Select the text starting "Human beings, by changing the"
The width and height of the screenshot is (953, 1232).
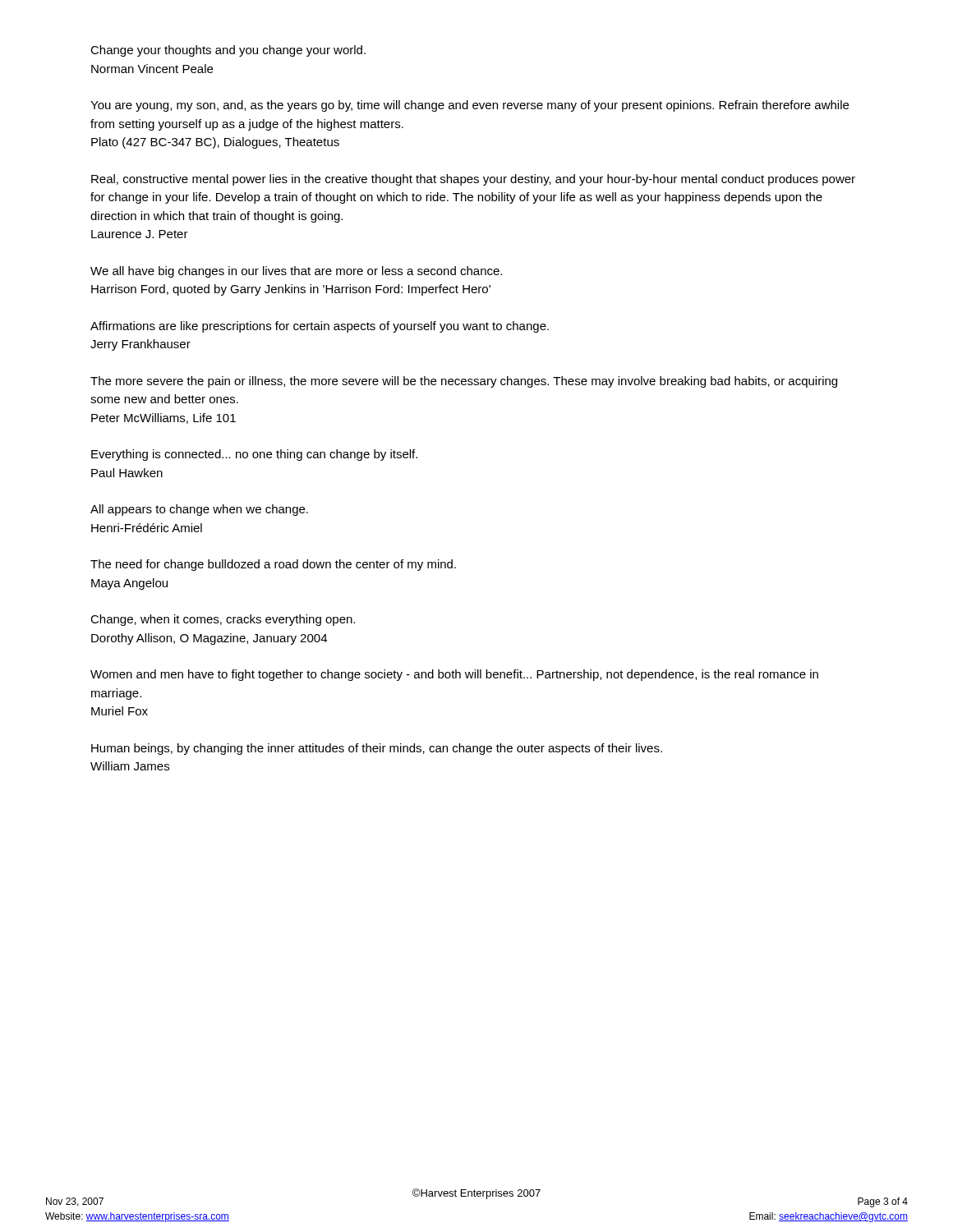476,757
